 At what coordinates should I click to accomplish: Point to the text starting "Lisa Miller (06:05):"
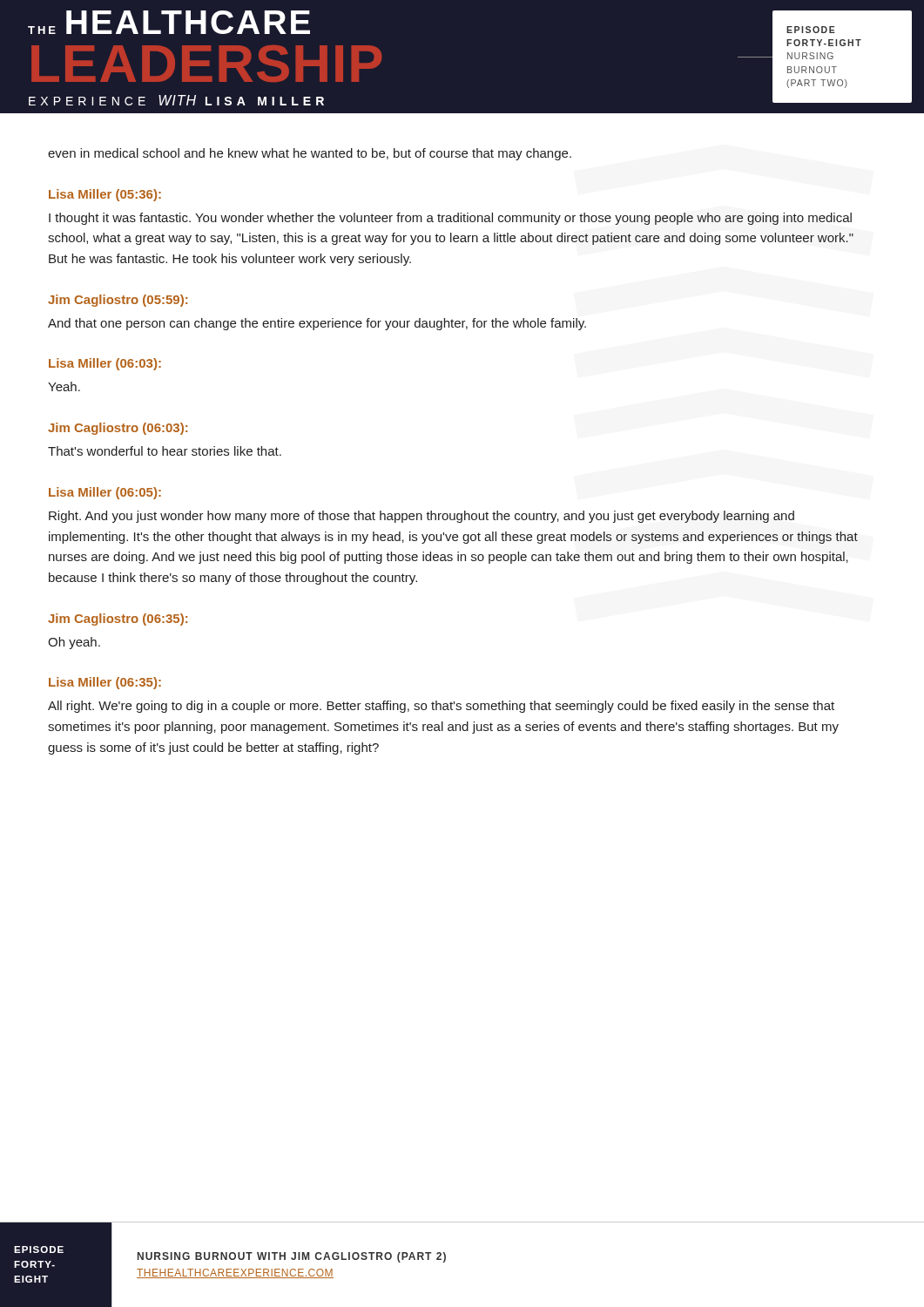[105, 492]
